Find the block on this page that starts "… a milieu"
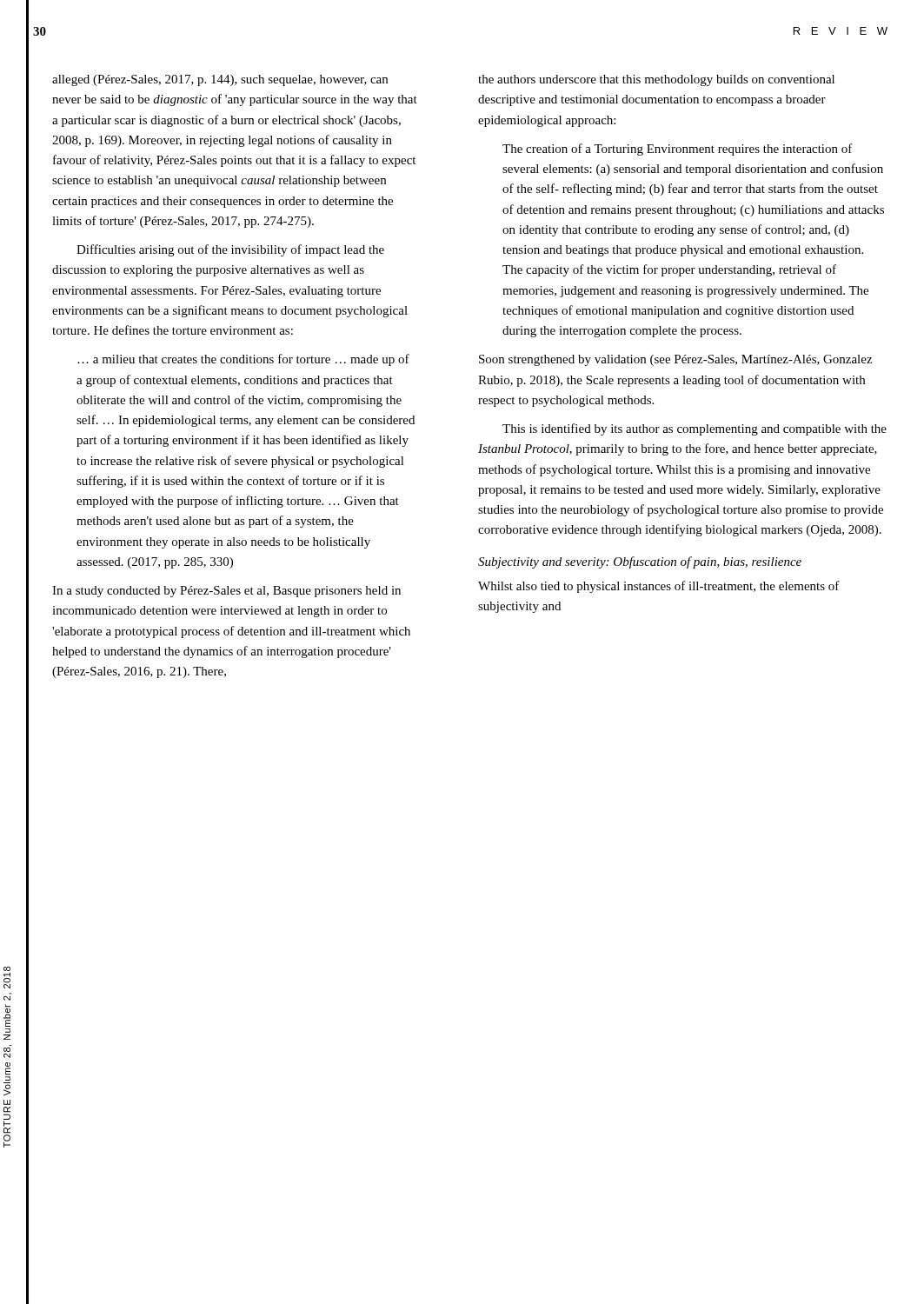This screenshot has width=924, height=1304. coord(247,461)
